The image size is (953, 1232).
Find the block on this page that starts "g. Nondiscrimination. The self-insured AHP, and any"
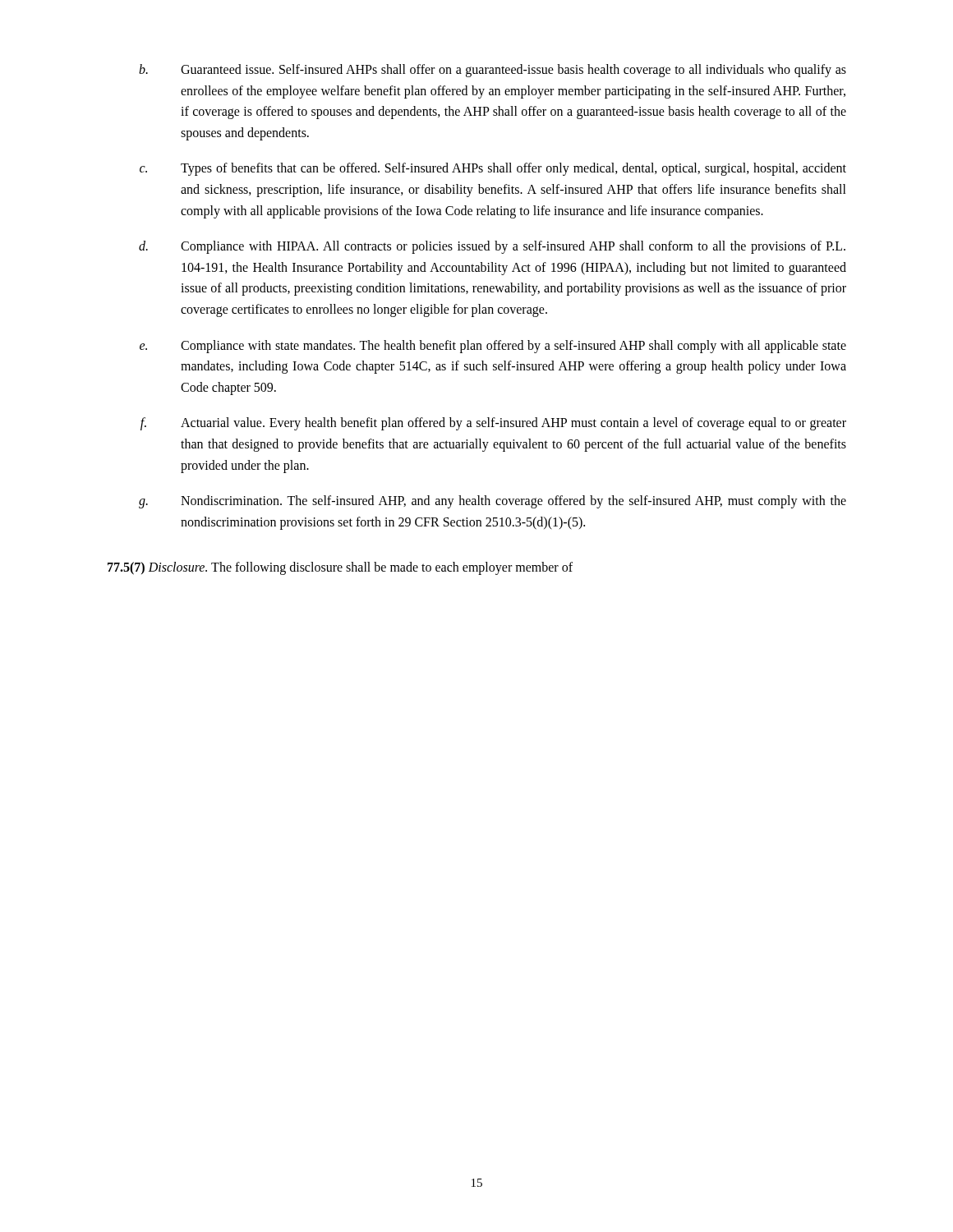tap(476, 511)
